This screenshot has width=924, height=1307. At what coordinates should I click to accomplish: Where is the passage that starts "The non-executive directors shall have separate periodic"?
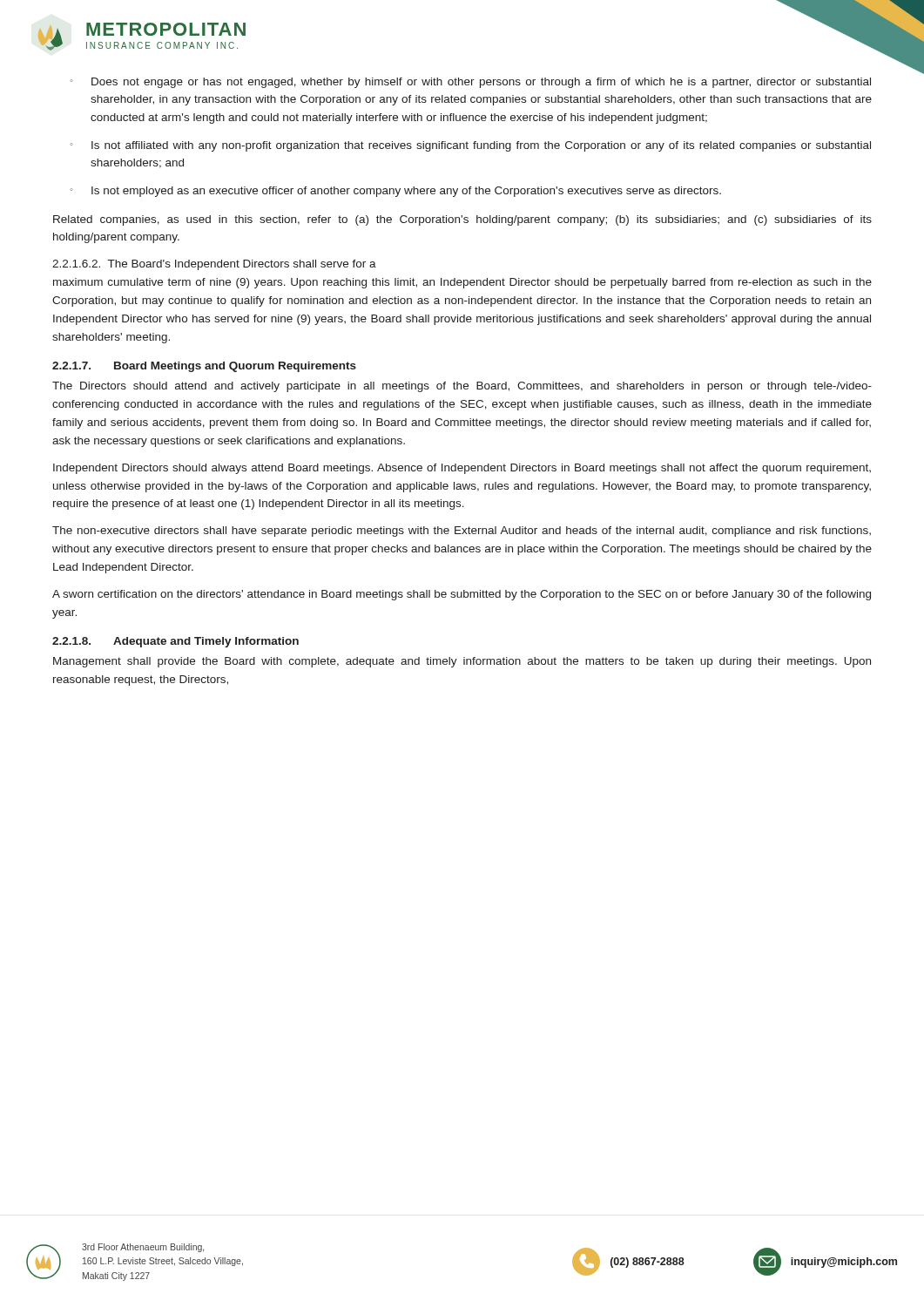click(462, 549)
